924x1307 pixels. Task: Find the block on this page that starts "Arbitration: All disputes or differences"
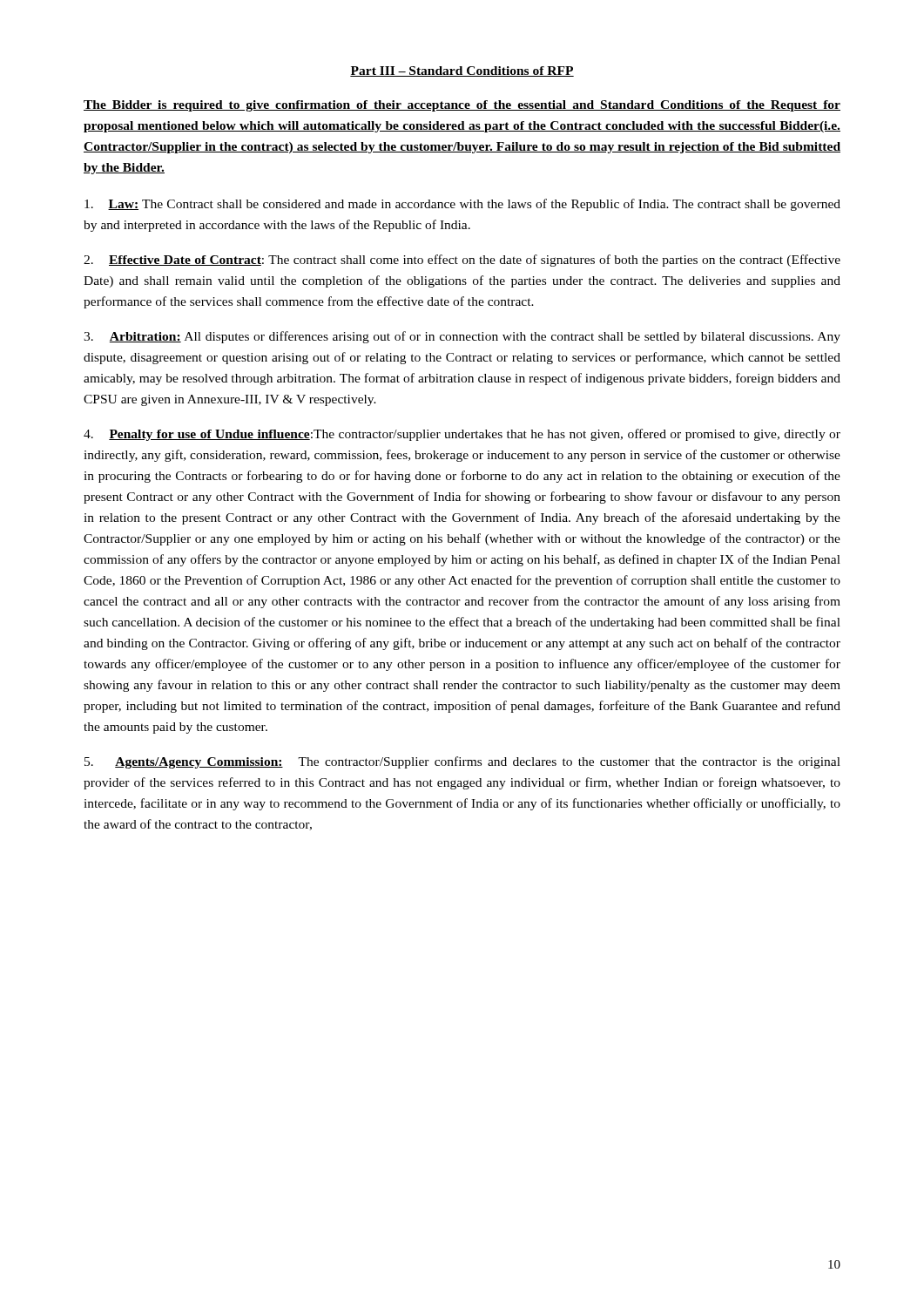pyautogui.click(x=462, y=367)
